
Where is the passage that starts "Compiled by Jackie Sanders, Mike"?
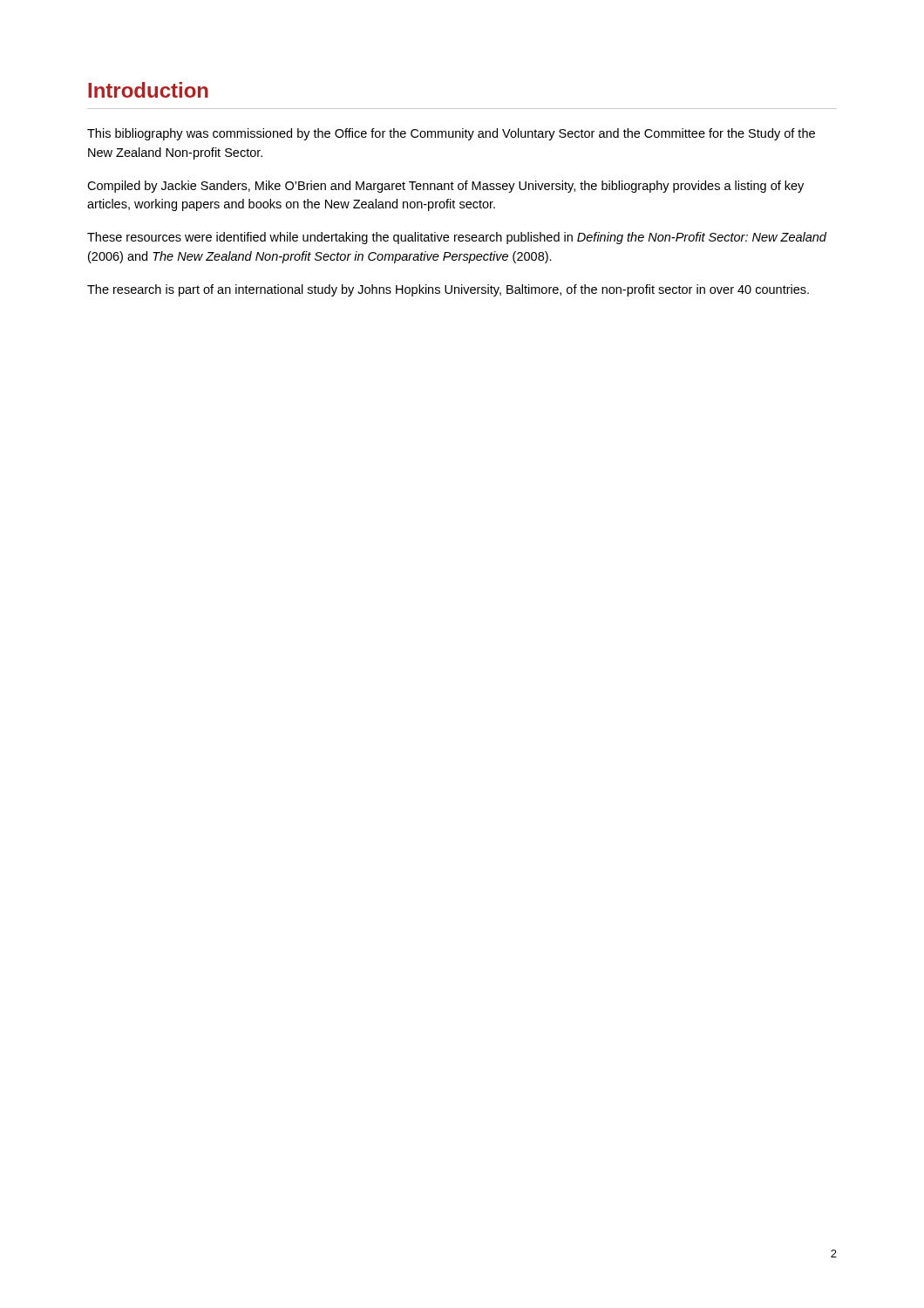click(446, 195)
